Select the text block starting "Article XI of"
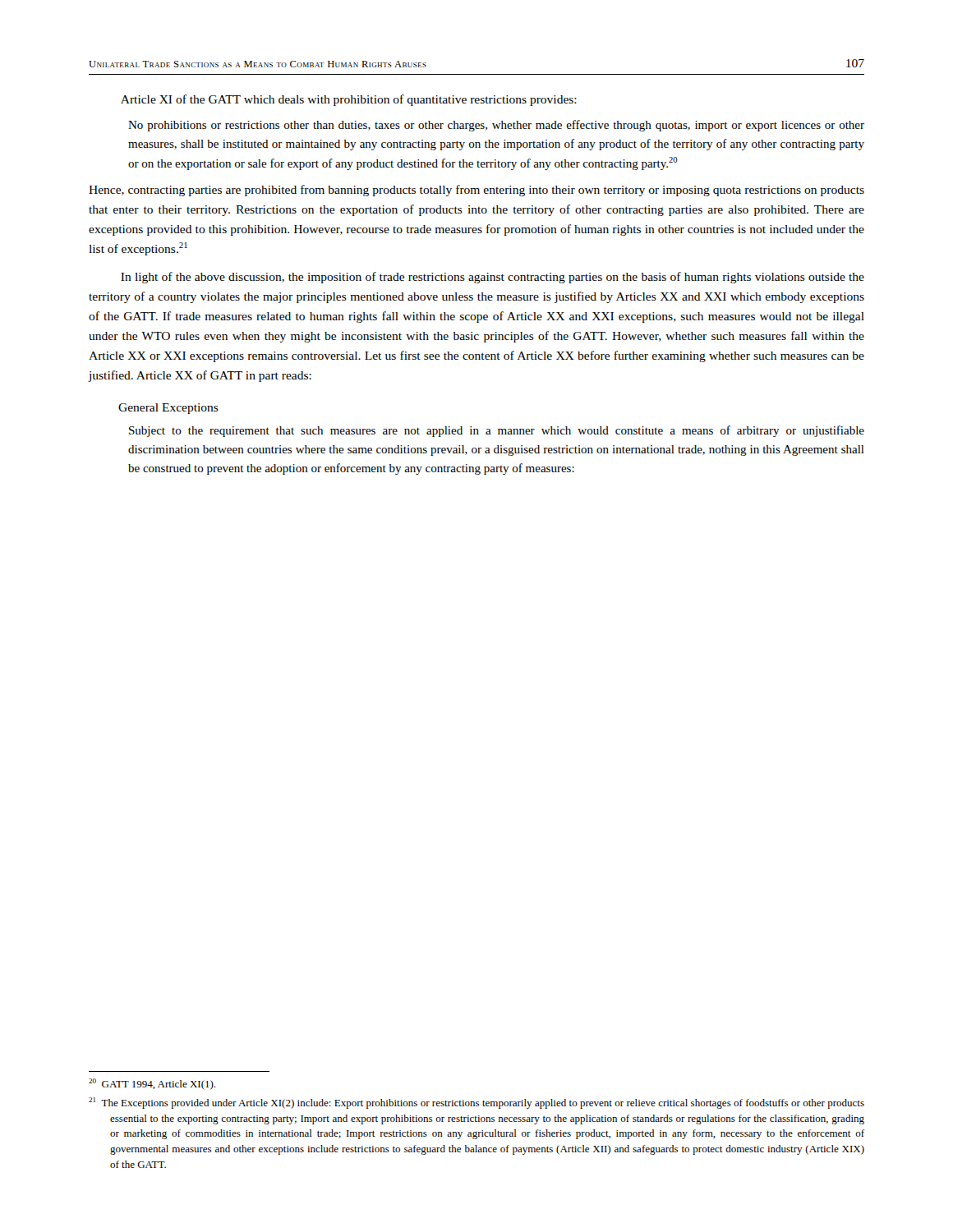This screenshot has height=1232, width=953. [x=349, y=99]
